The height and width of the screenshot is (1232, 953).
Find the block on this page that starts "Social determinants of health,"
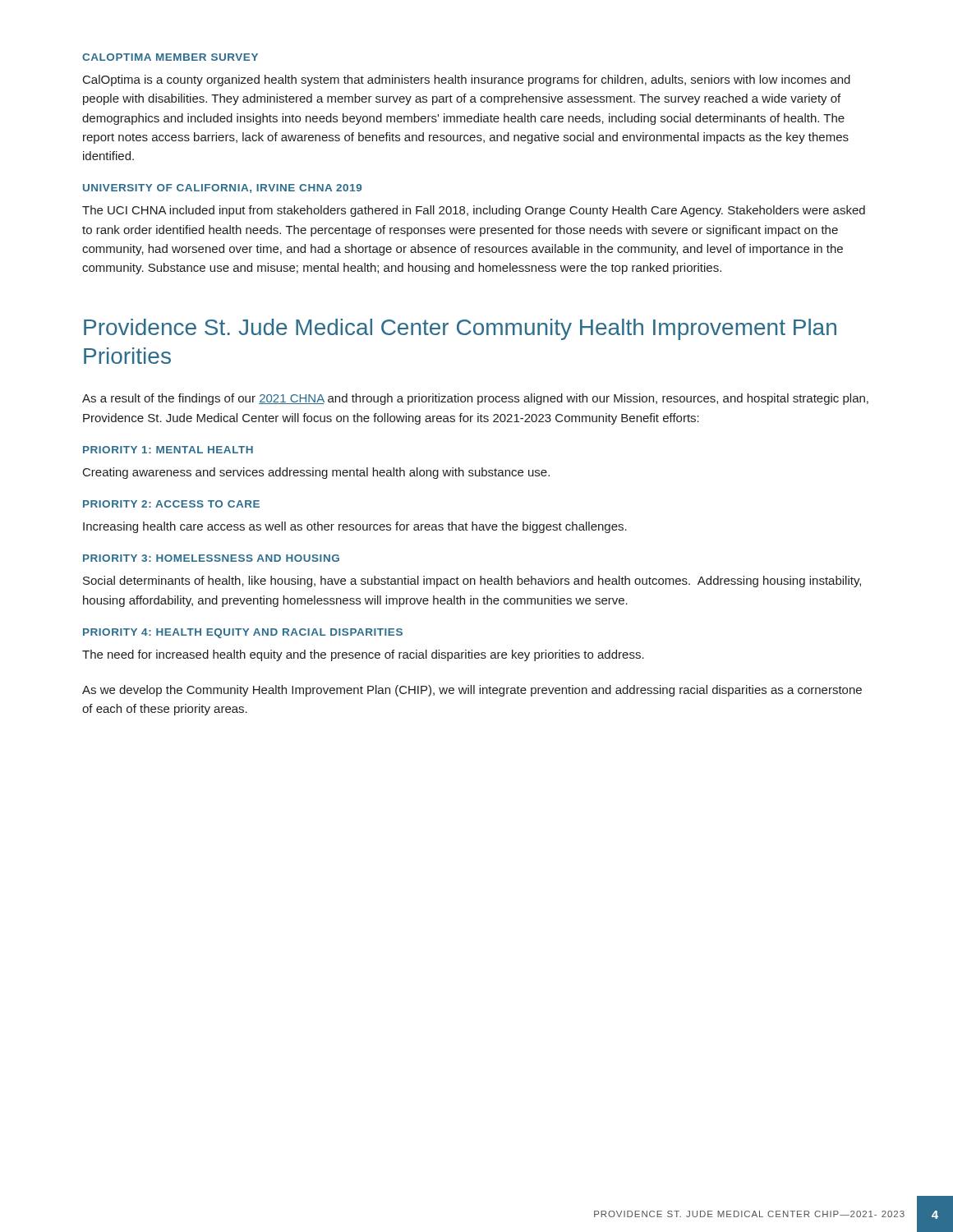pyautogui.click(x=472, y=590)
